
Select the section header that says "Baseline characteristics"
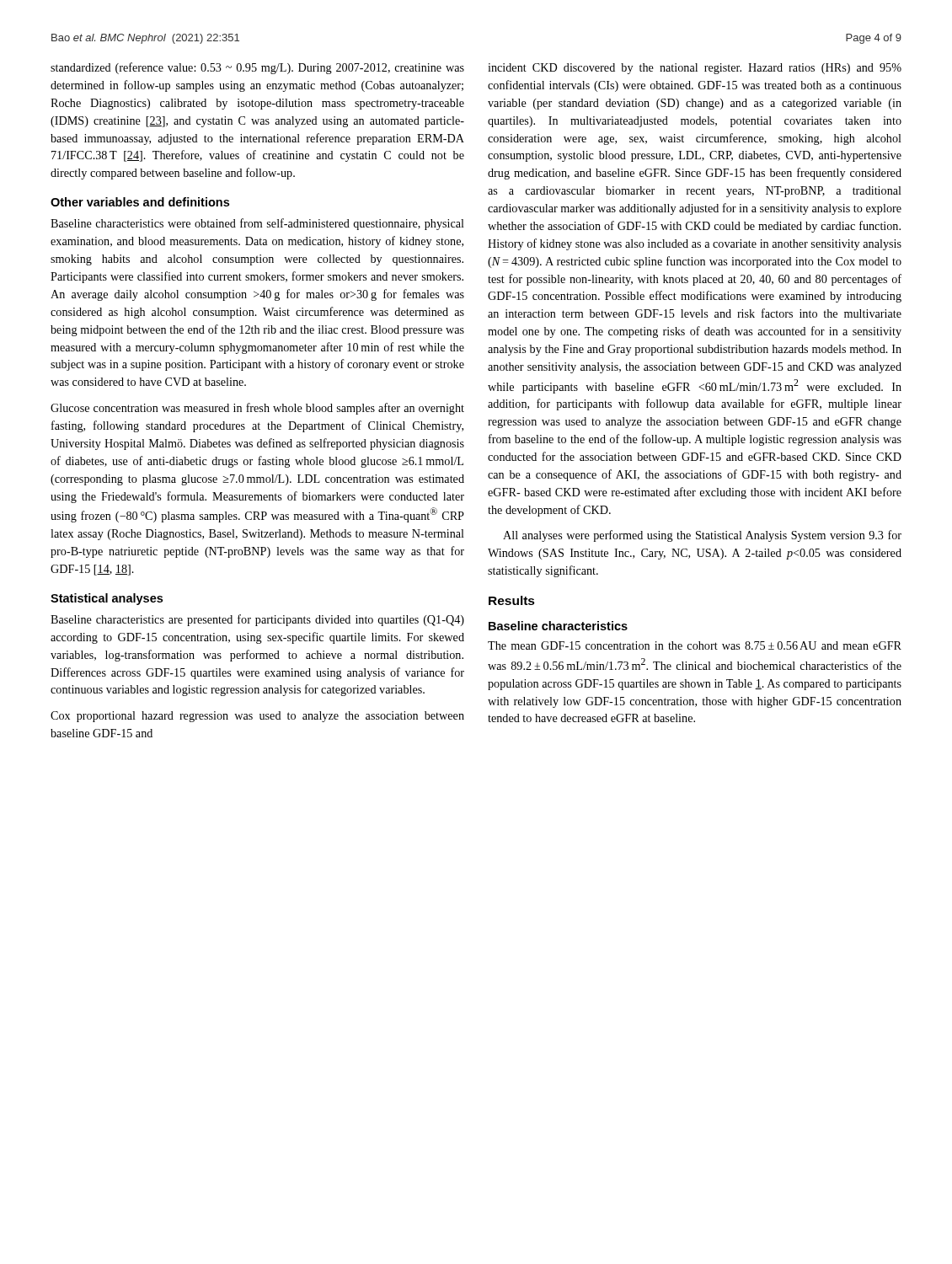pyautogui.click(x=558, y=626)
